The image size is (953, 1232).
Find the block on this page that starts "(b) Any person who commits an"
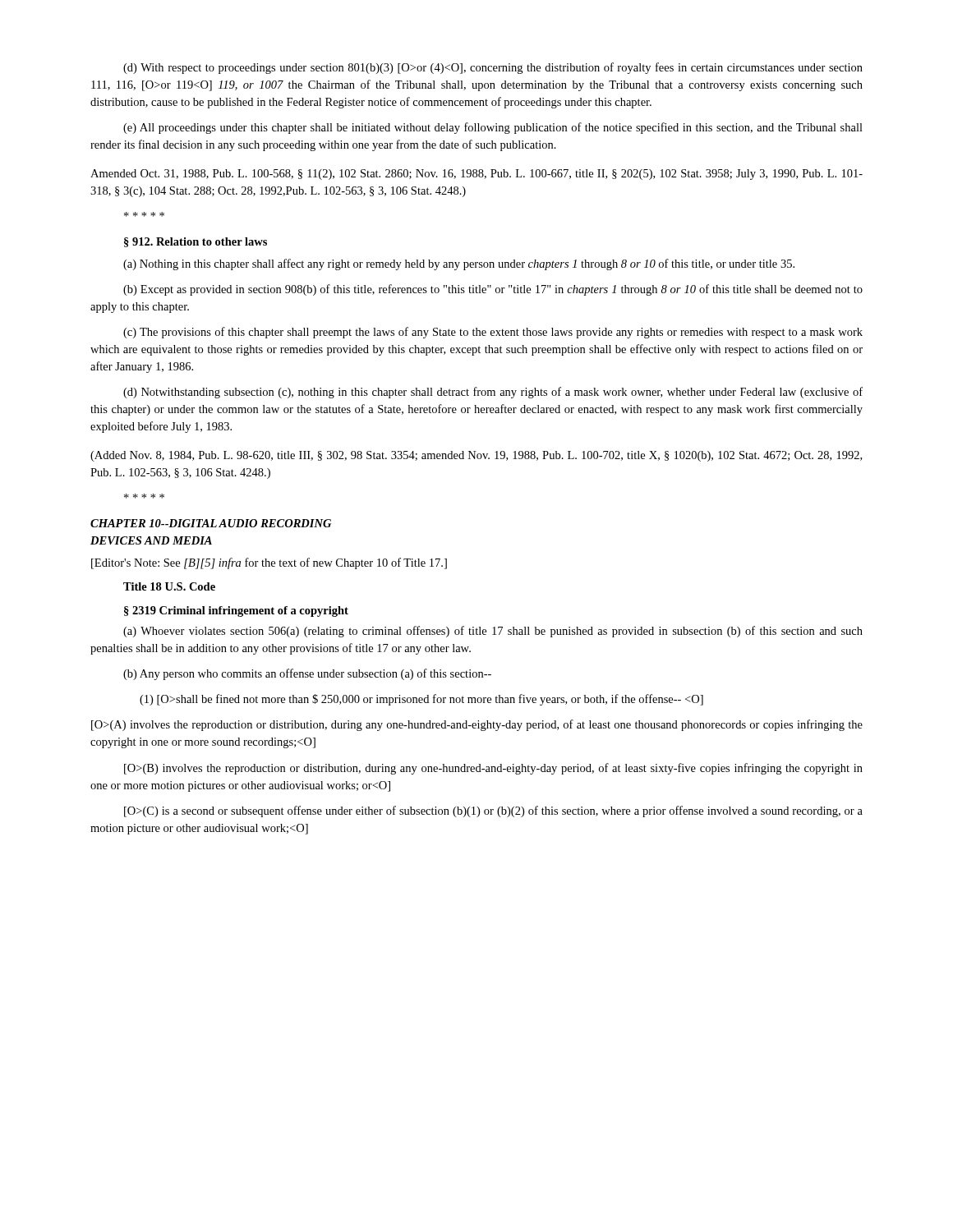307,674
